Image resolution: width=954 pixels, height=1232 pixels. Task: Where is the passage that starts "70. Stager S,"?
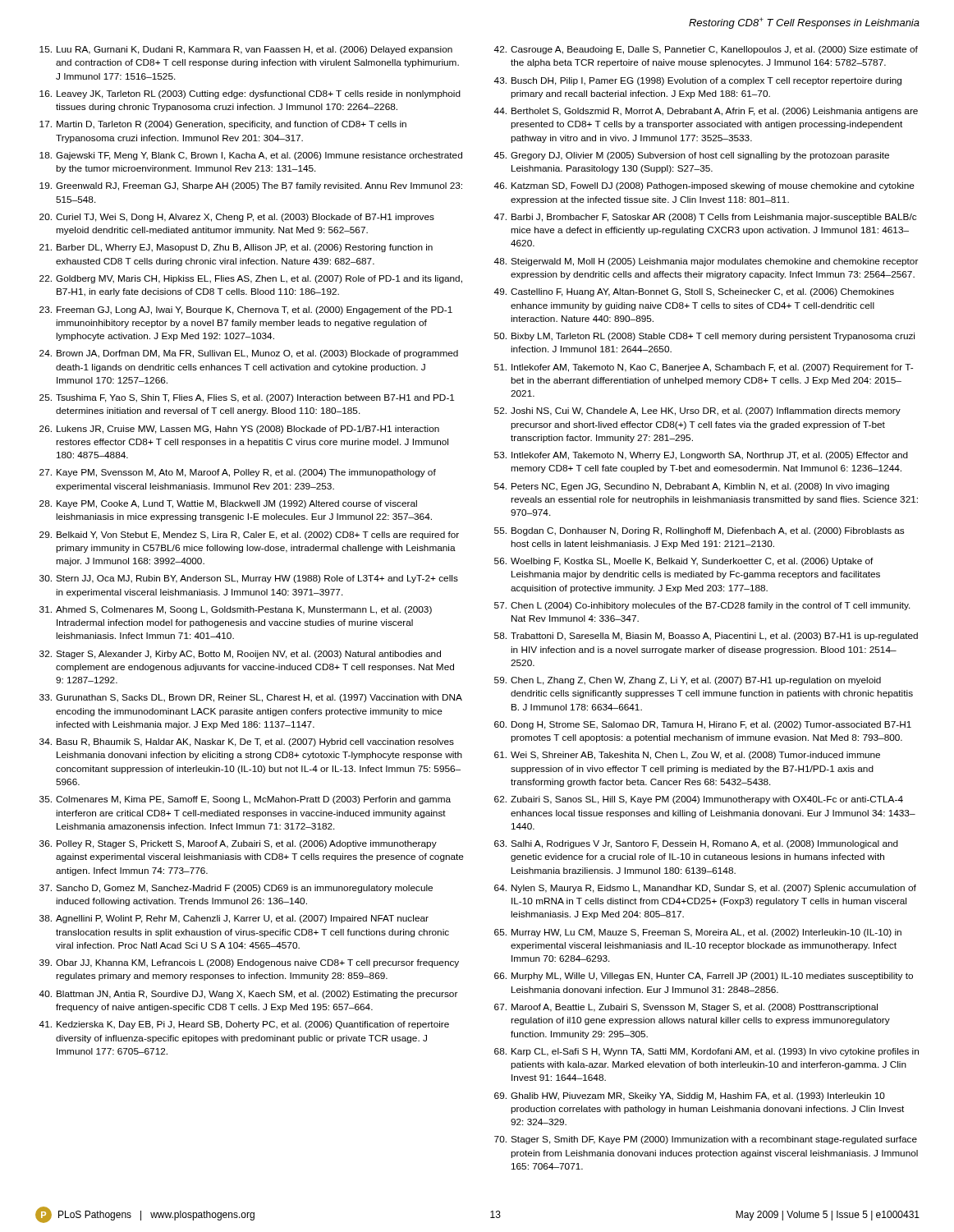point(704,1153)
